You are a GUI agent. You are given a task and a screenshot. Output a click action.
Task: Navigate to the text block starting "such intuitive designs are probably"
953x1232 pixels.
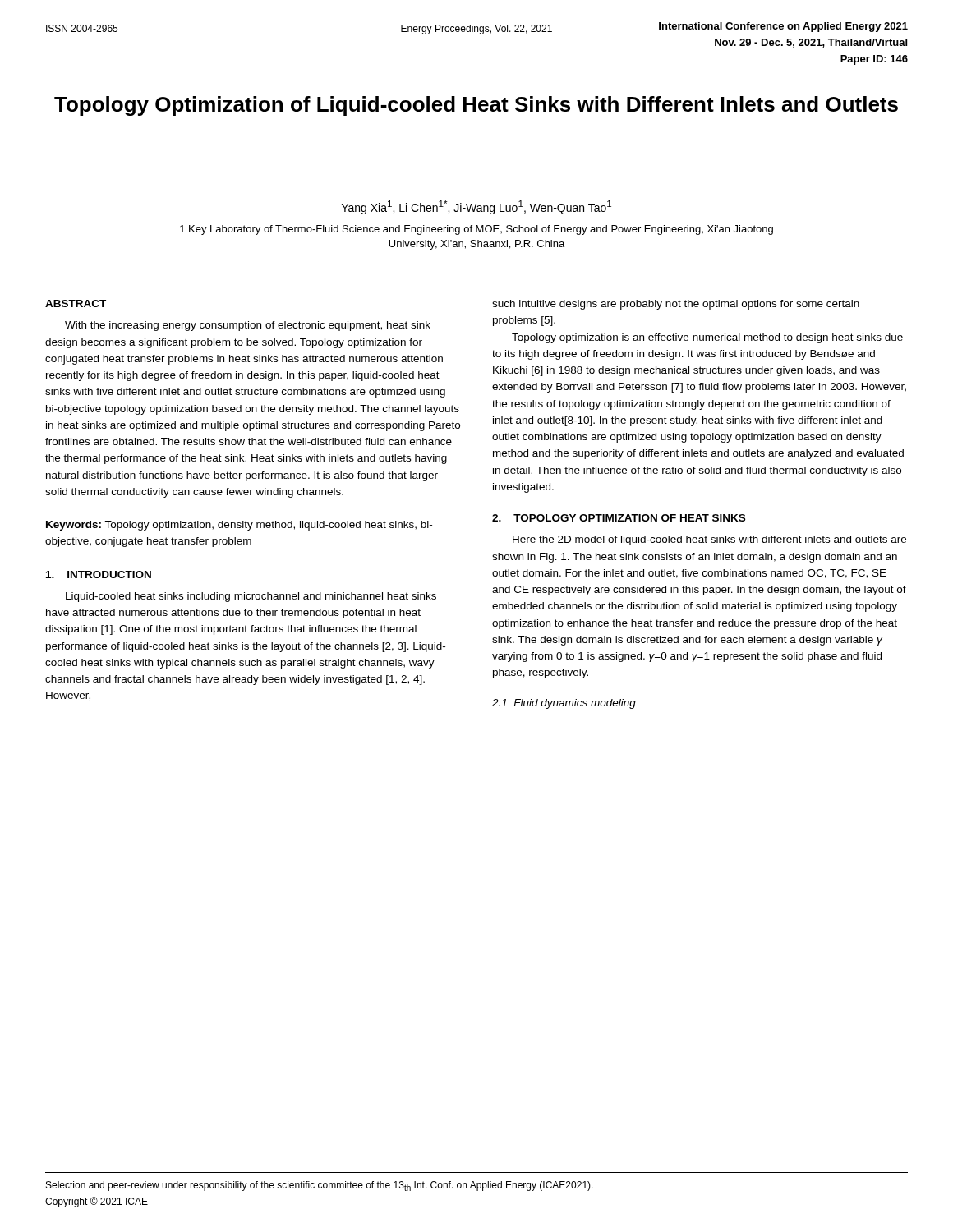pyautogui.click(x=700, y=395)
